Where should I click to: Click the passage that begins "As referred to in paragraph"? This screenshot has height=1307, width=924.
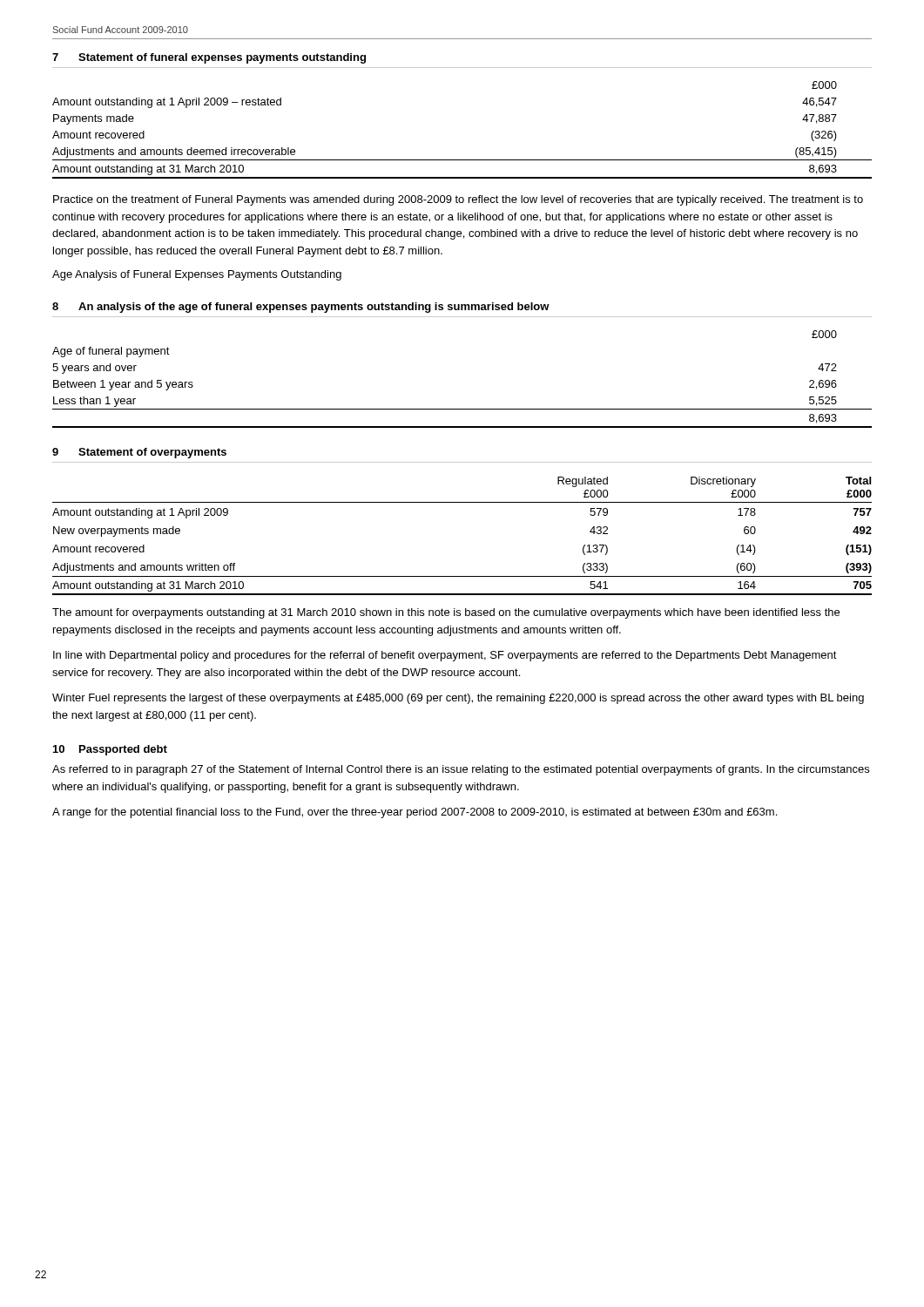tap(461, 777)
